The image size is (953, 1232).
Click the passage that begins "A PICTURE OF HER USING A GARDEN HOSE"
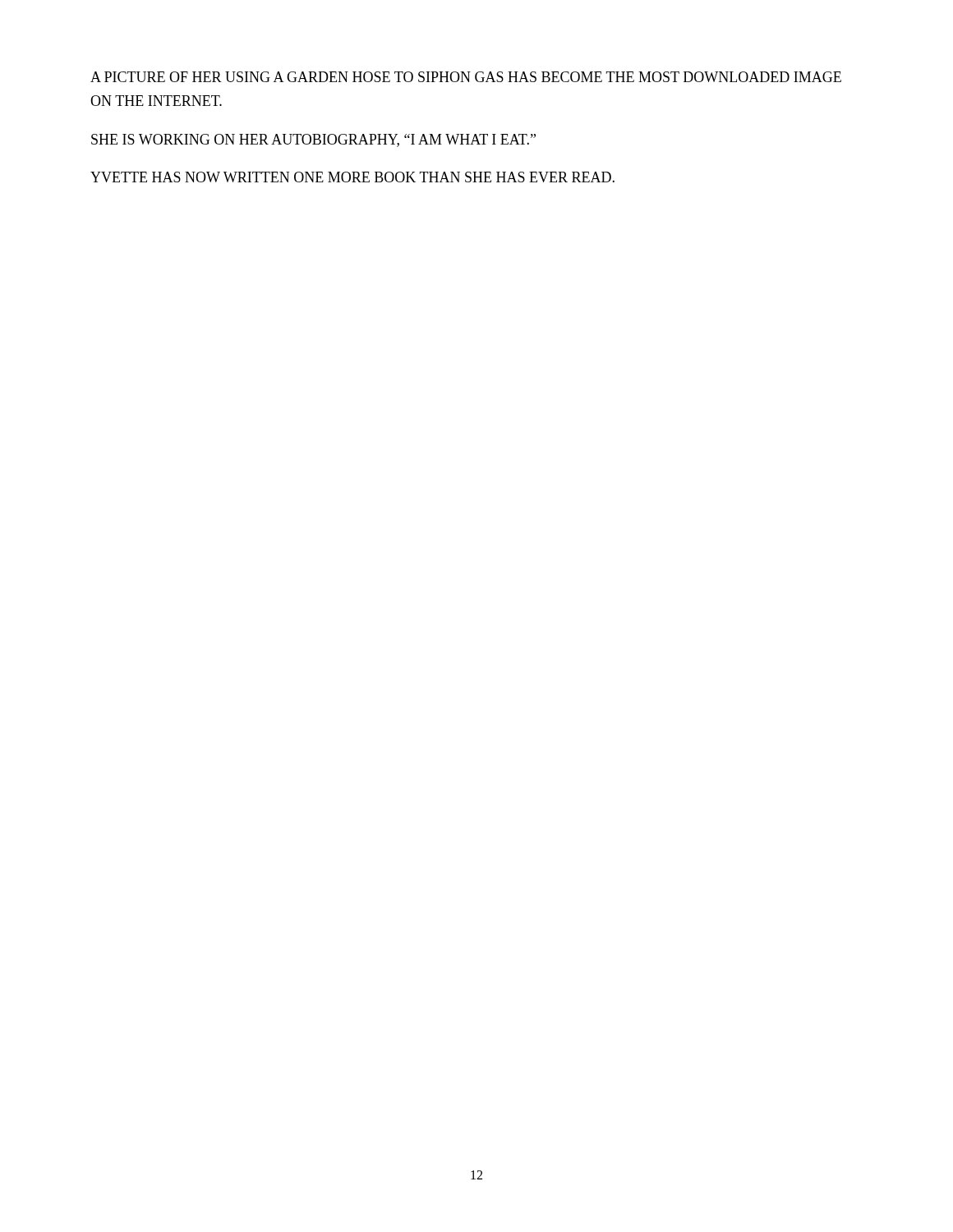[x=466, y=89]
